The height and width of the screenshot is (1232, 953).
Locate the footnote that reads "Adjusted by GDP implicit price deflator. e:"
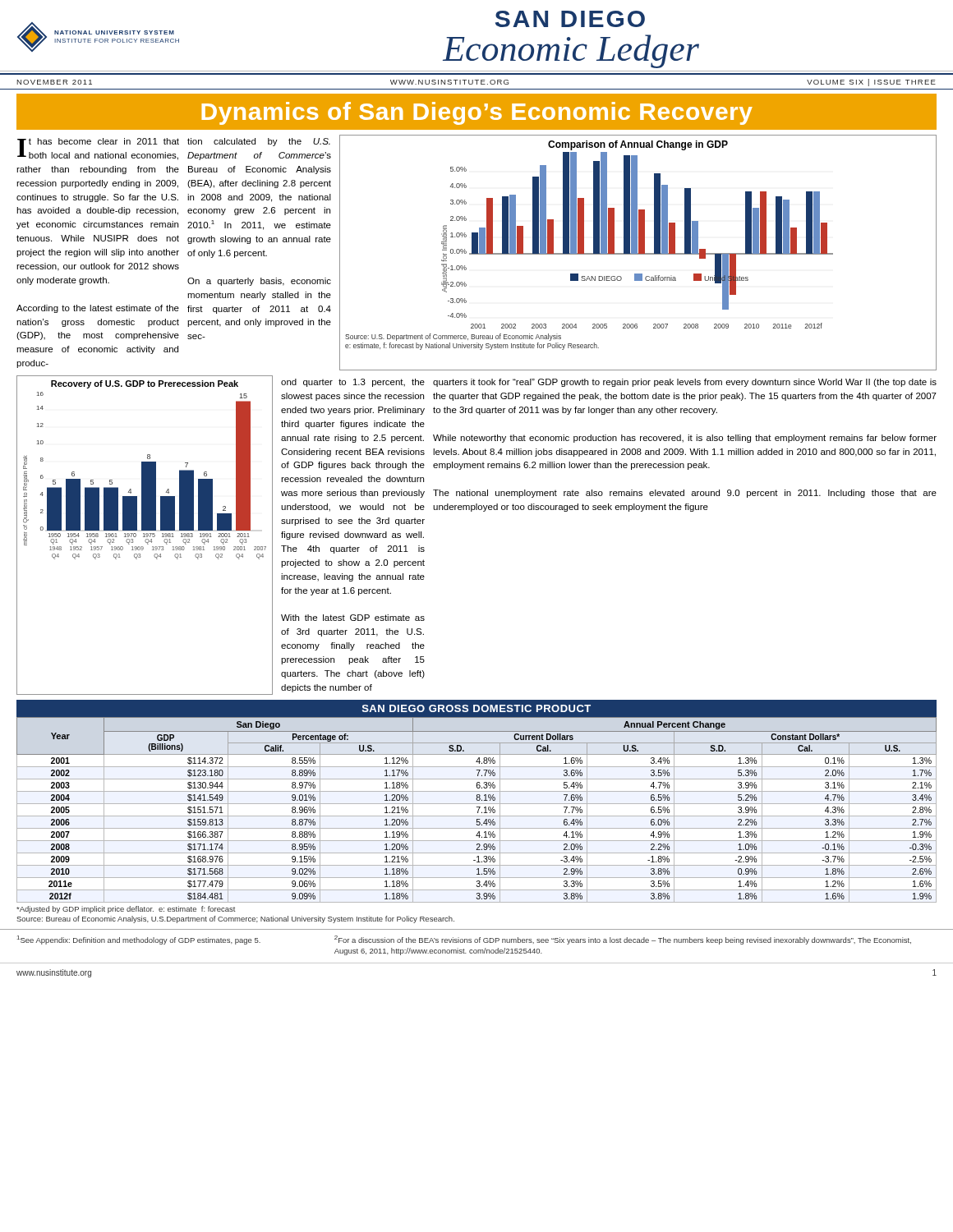(x=126, y=909)
